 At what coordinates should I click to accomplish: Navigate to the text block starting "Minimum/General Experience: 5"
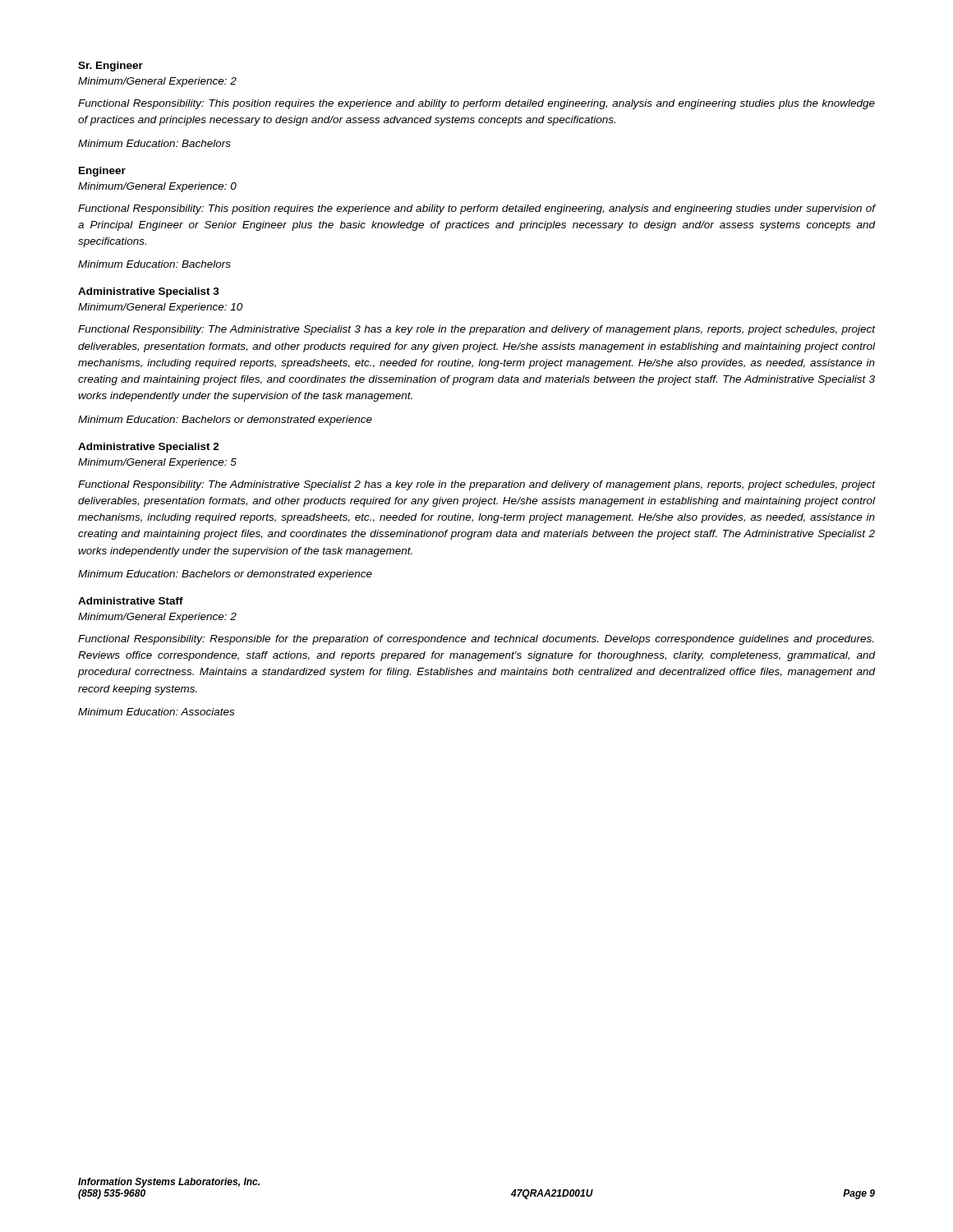[x=157, y=463]
